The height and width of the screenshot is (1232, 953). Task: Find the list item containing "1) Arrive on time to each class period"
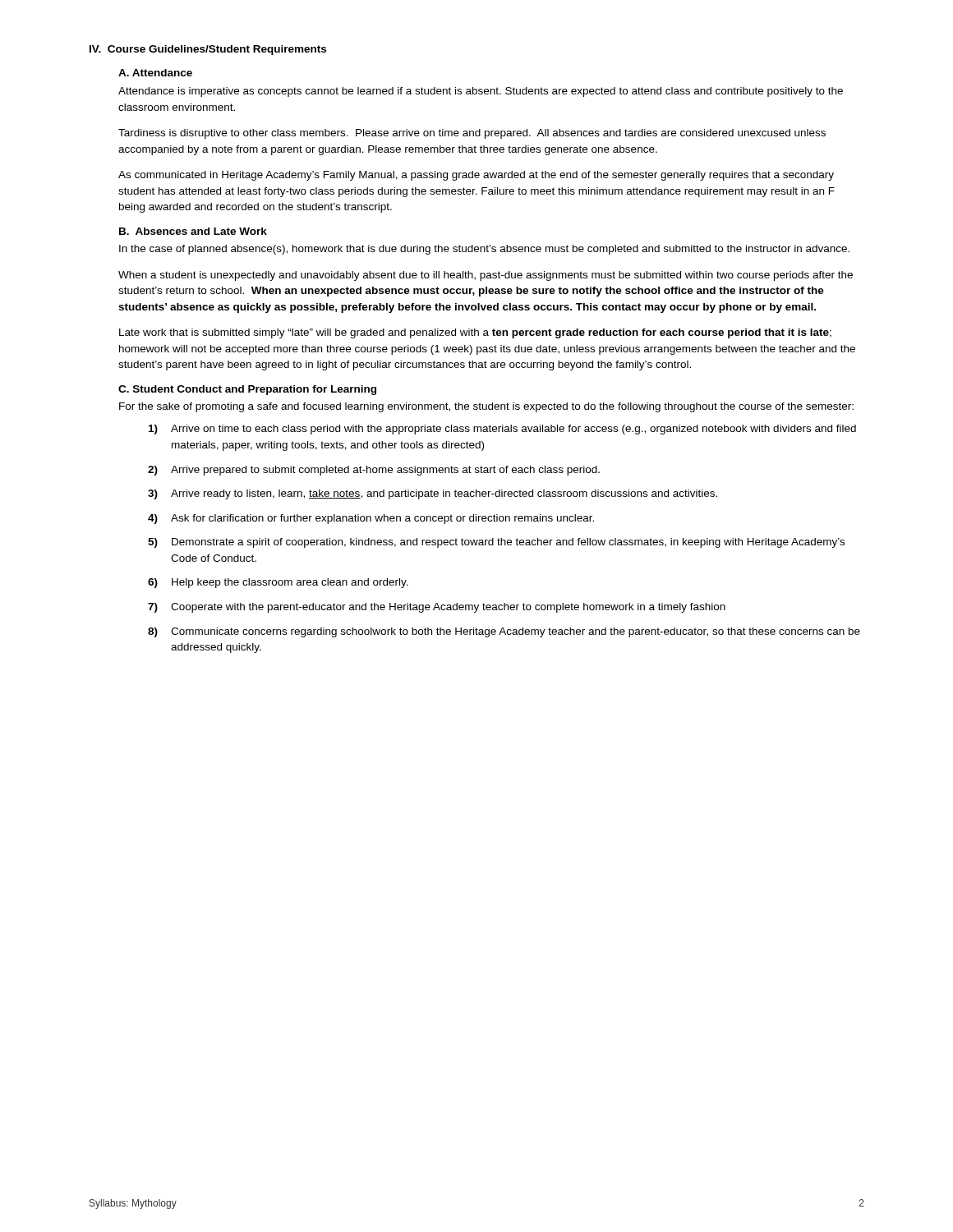click(506, 437)
